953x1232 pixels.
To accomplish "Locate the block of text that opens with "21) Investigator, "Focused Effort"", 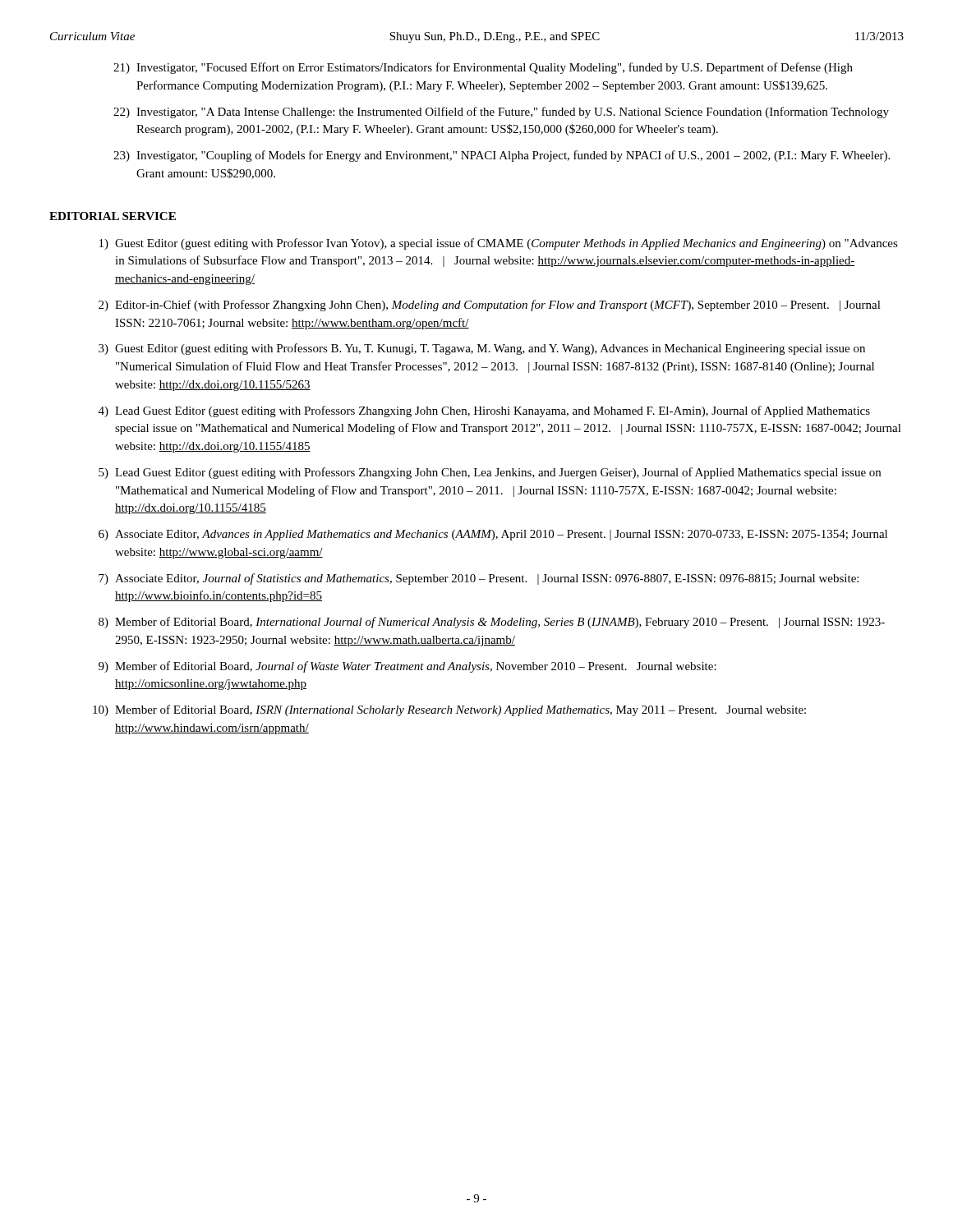I will 501,77.
